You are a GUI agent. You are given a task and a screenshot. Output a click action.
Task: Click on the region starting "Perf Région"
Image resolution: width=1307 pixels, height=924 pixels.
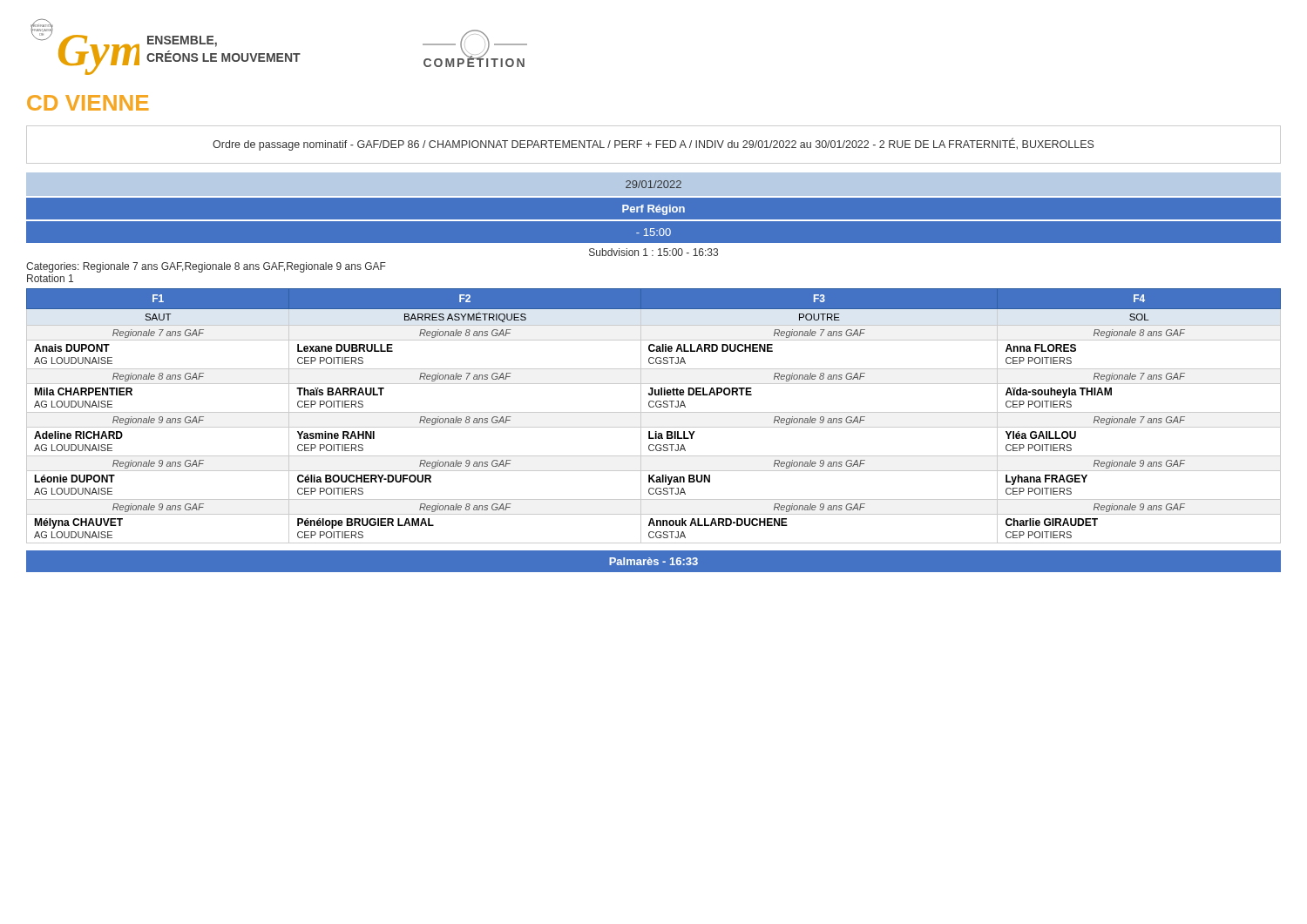click(x=654, y=209)
